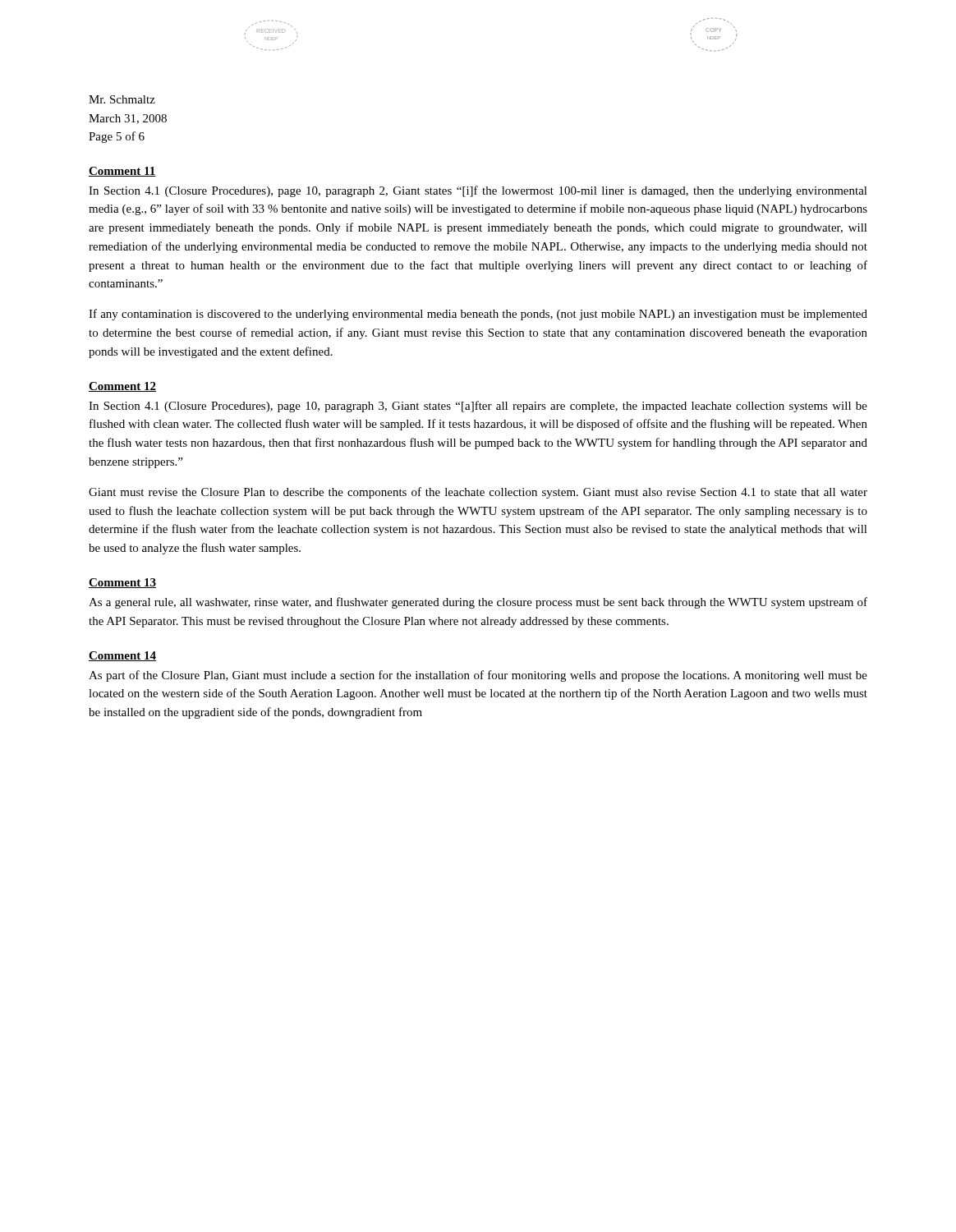Viewport: 956px width, 1232px height.
Task: Point to the text starting "Comment 14"
Action: tap(122, 655)
